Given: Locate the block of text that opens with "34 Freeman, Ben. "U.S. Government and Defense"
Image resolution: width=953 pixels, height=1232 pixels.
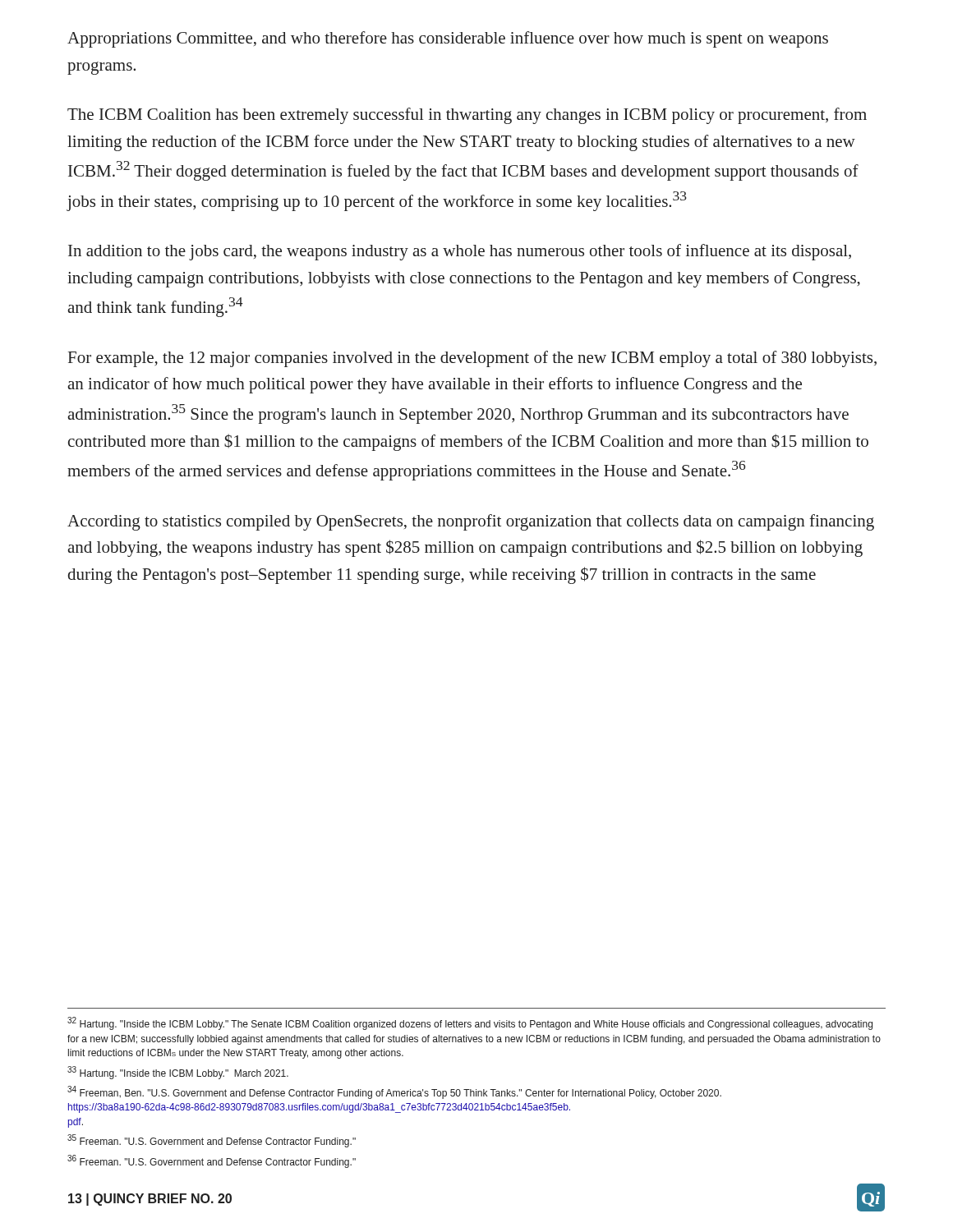Looking at the screenshot, I should [395, 1106].
